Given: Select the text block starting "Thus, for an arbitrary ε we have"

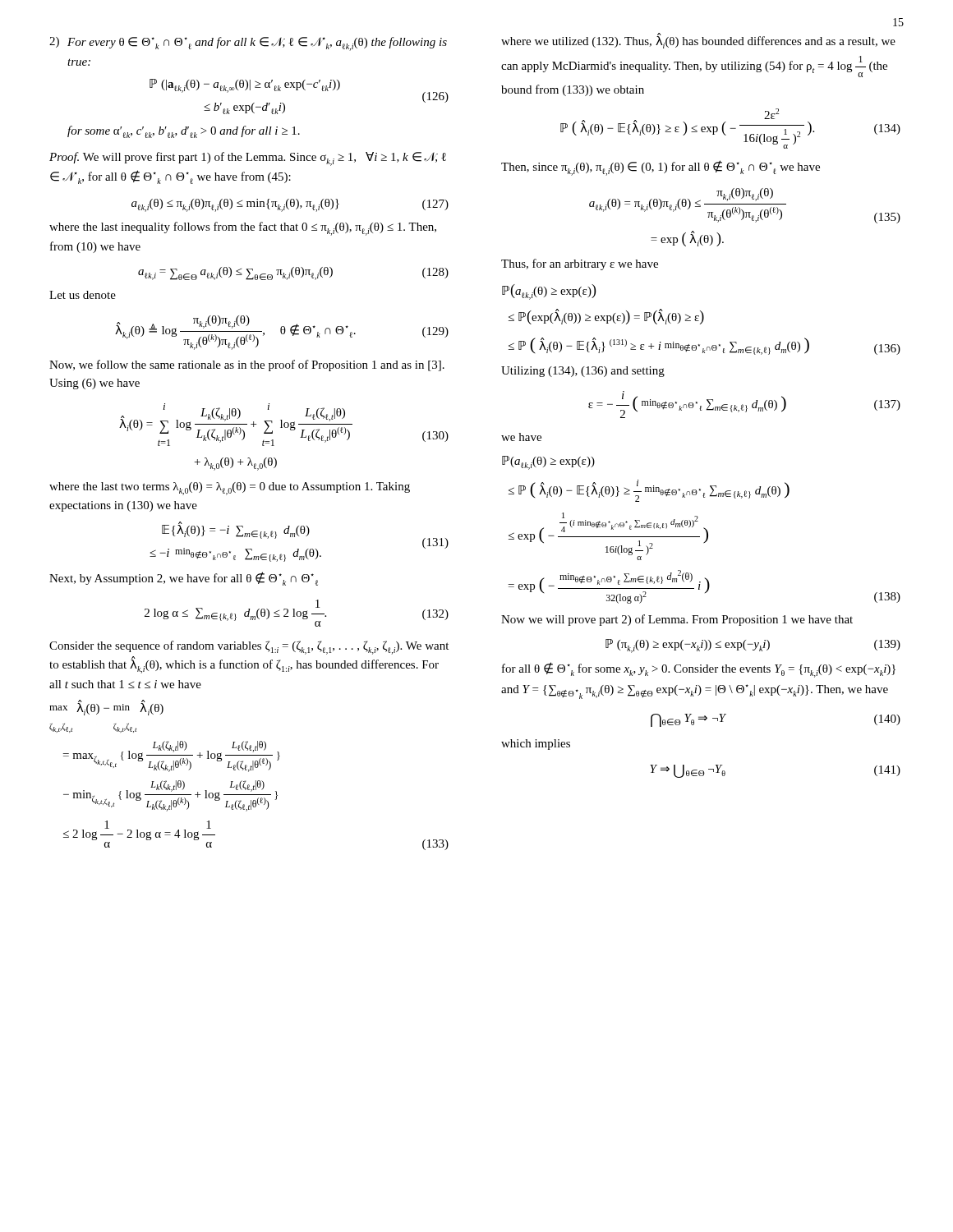Looking at the screenshot, I should (580, 263).
